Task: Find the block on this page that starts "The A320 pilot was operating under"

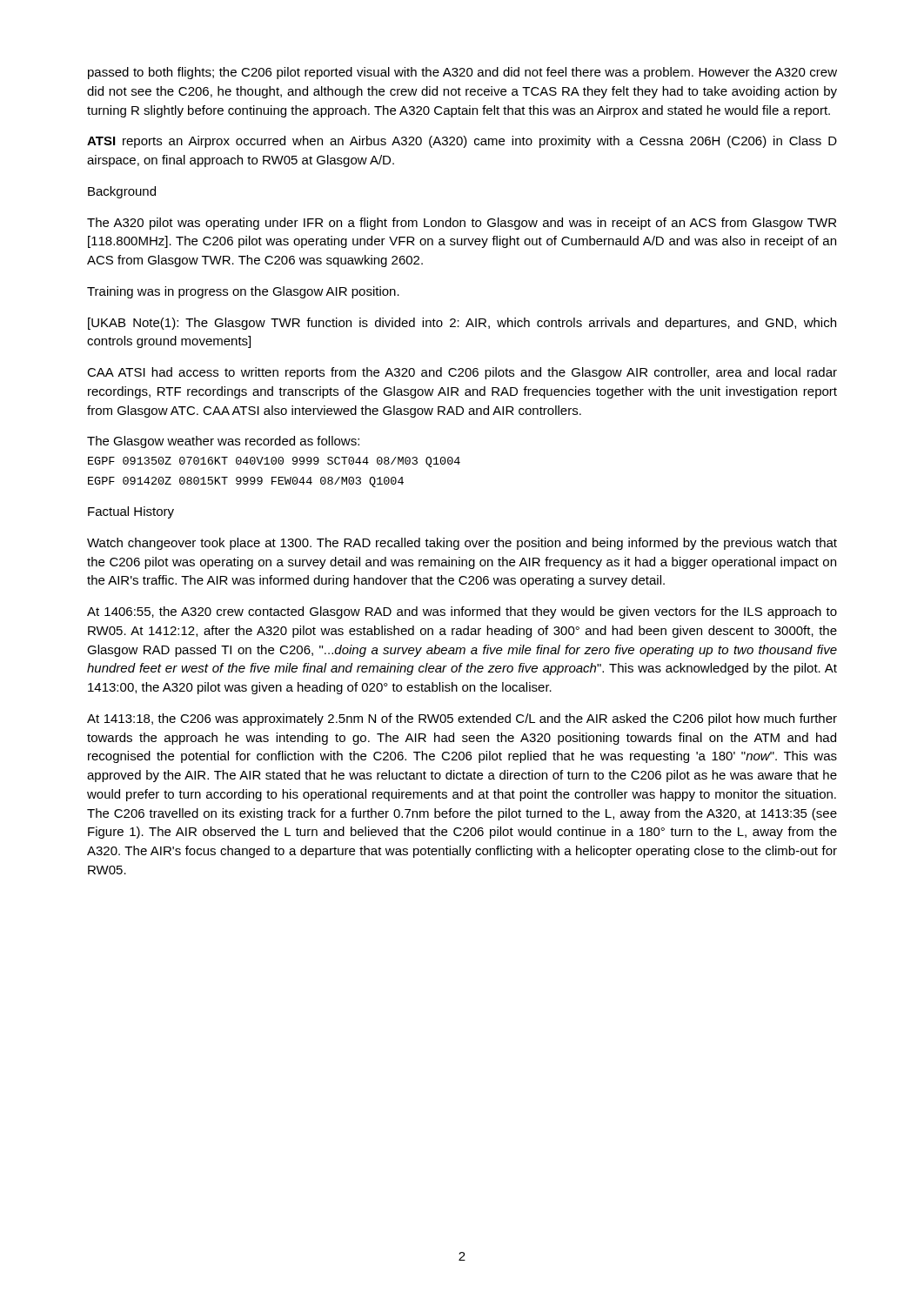Action: pos(462,241)
